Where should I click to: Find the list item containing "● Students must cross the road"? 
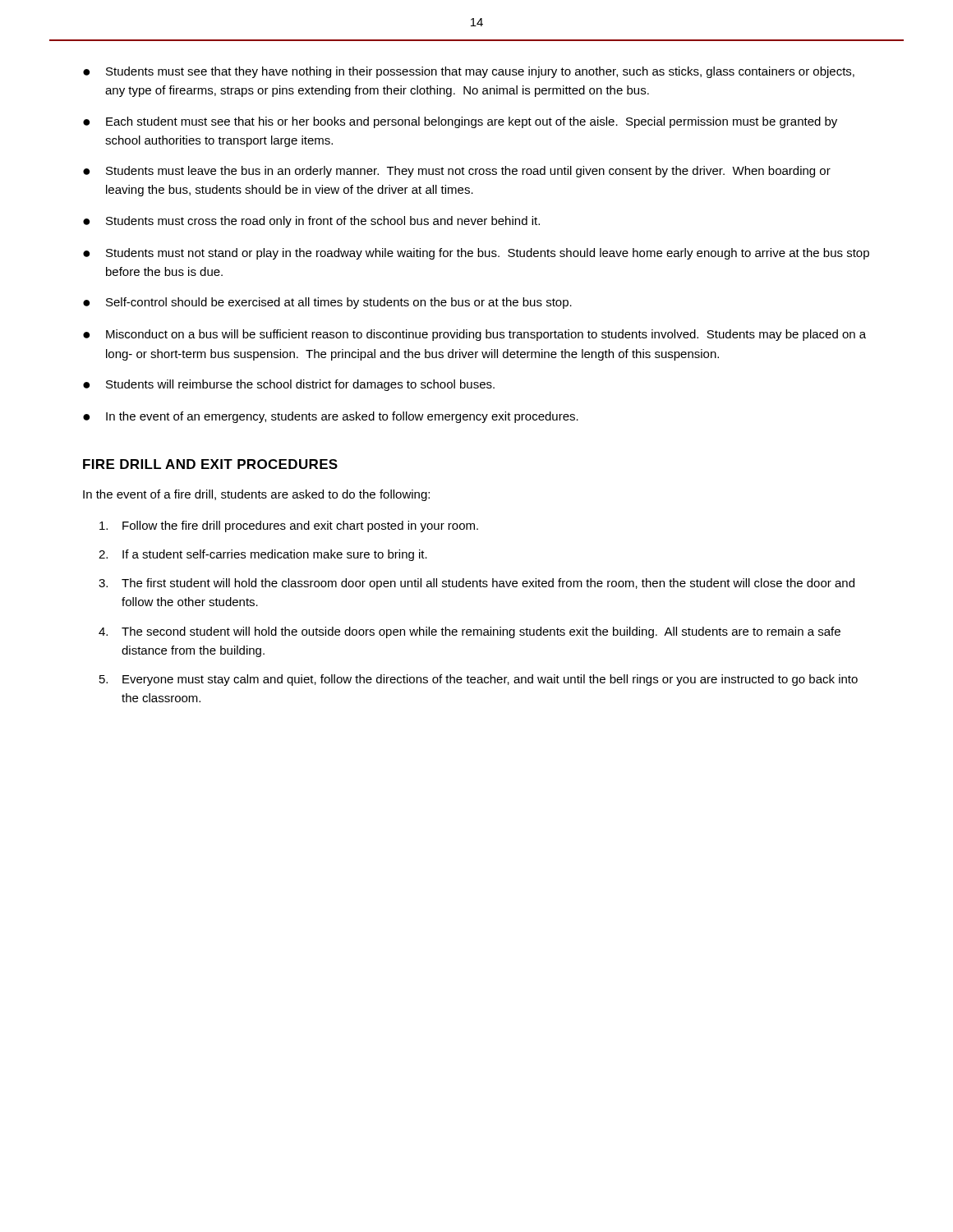point(476,221)
